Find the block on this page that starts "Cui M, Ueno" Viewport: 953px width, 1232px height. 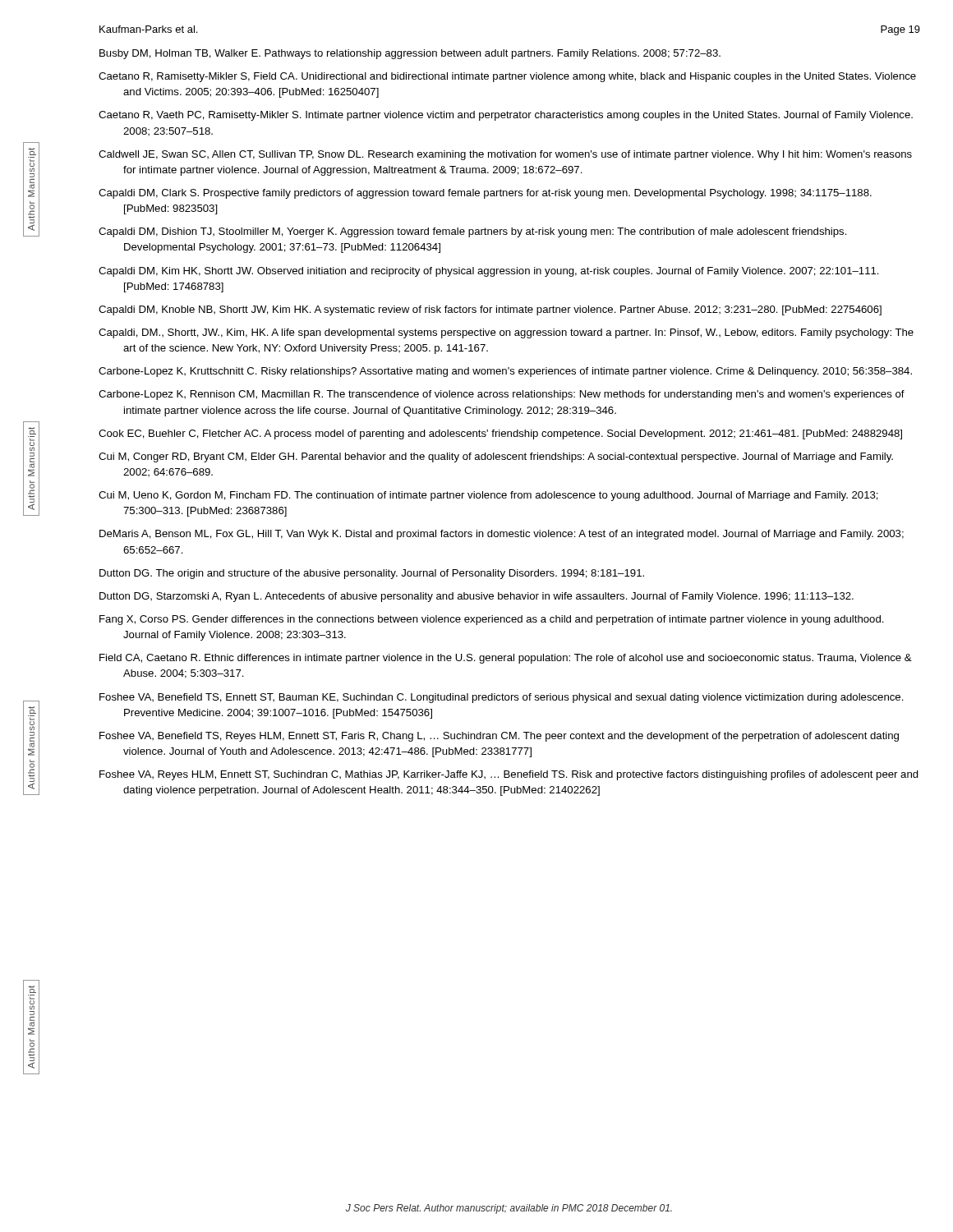pos(489,503)
